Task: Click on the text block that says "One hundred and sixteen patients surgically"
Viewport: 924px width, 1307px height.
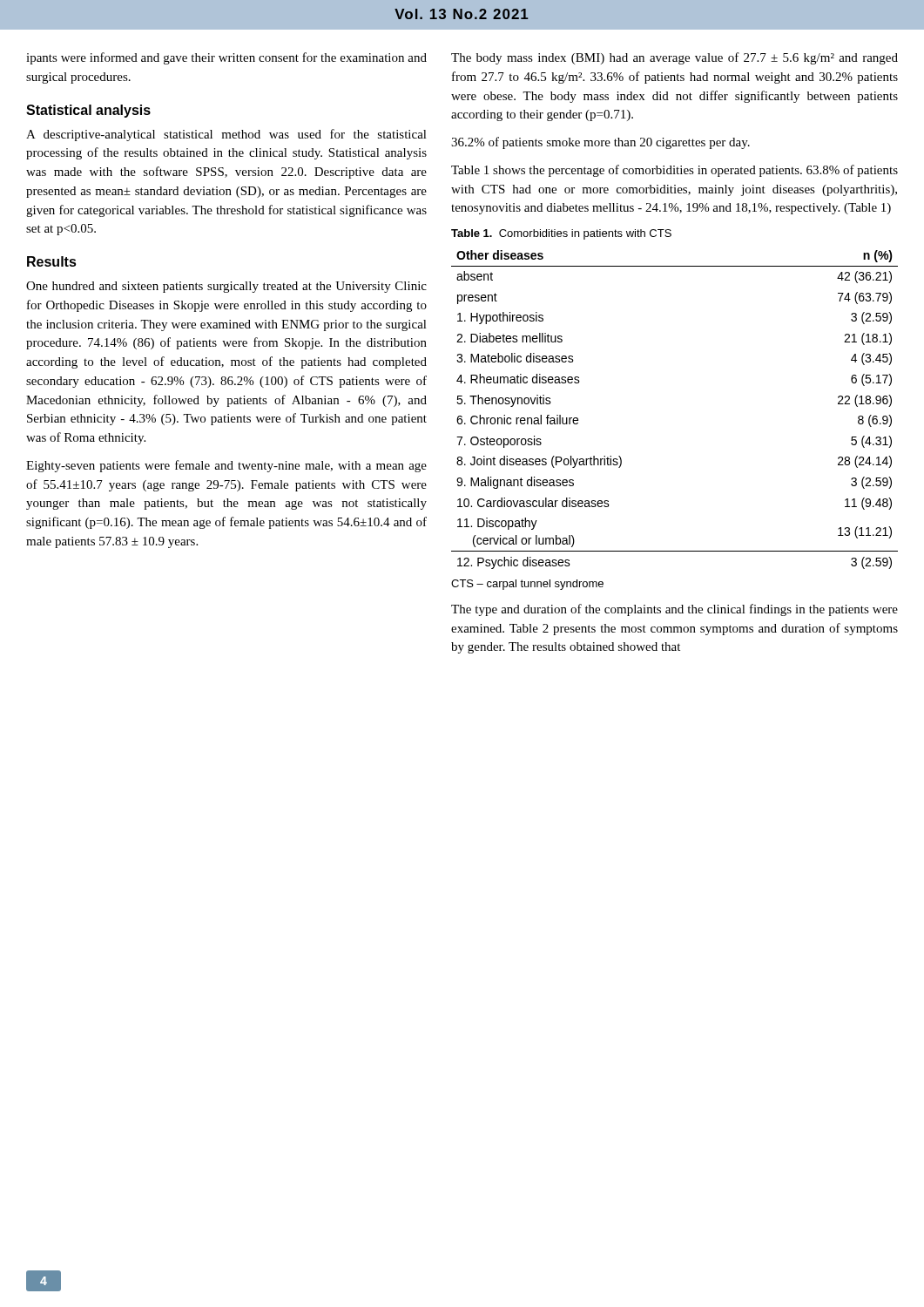Action: 226,362
